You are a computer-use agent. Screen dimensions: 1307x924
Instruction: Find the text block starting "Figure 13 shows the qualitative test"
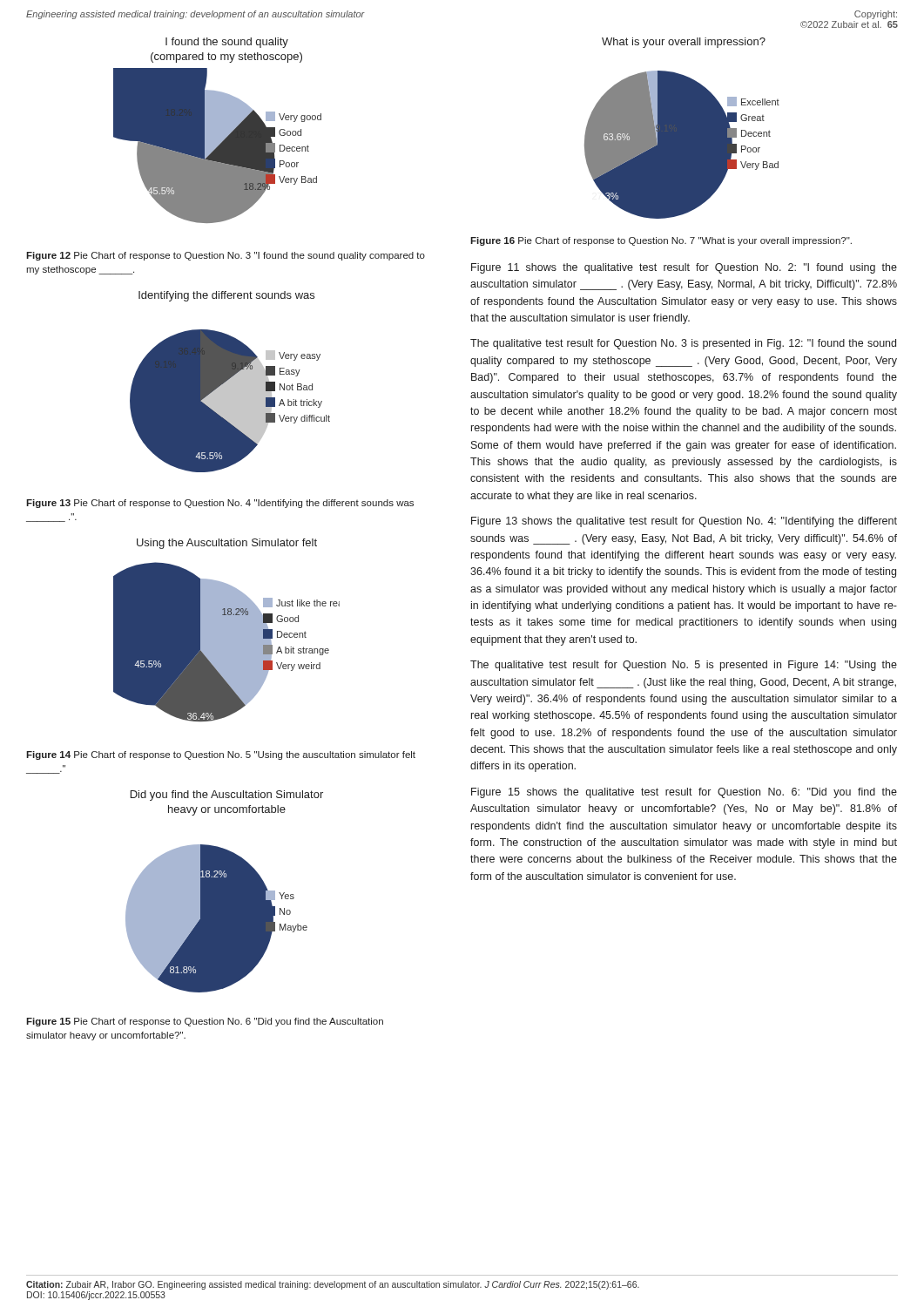point(684,580)
